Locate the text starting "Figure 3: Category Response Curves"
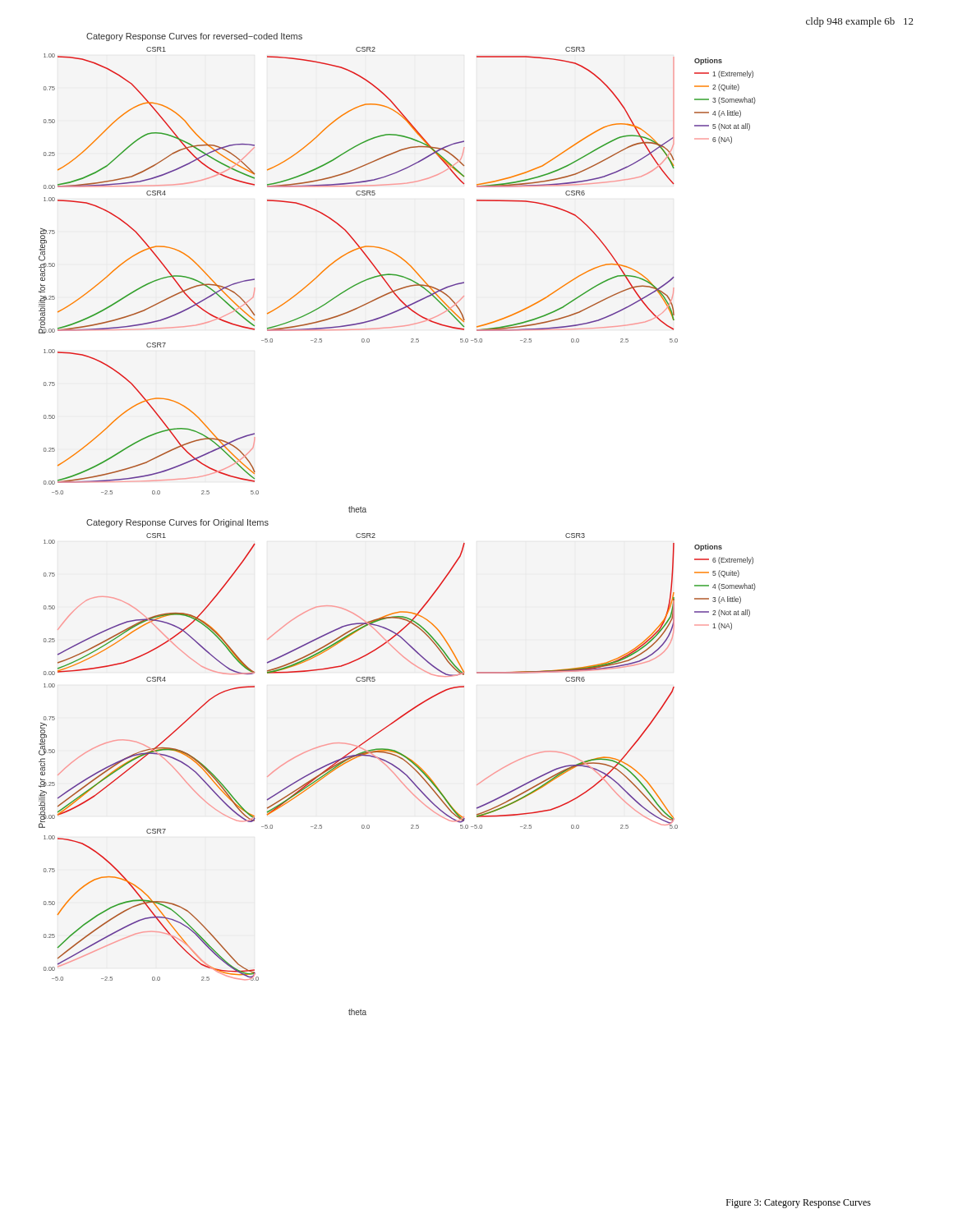 [798, 1202]
